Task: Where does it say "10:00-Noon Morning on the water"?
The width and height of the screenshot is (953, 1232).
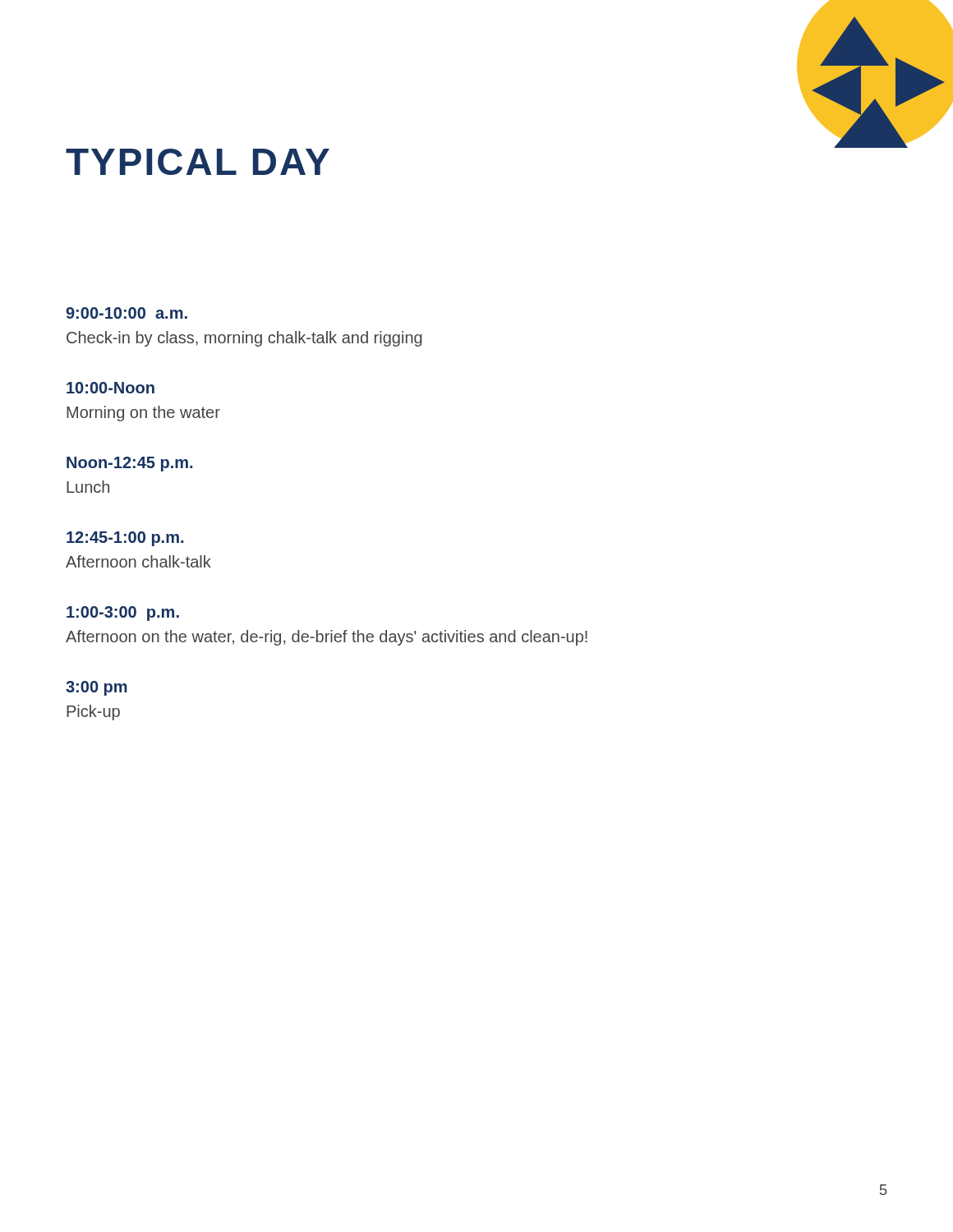Action: point(110,388)
